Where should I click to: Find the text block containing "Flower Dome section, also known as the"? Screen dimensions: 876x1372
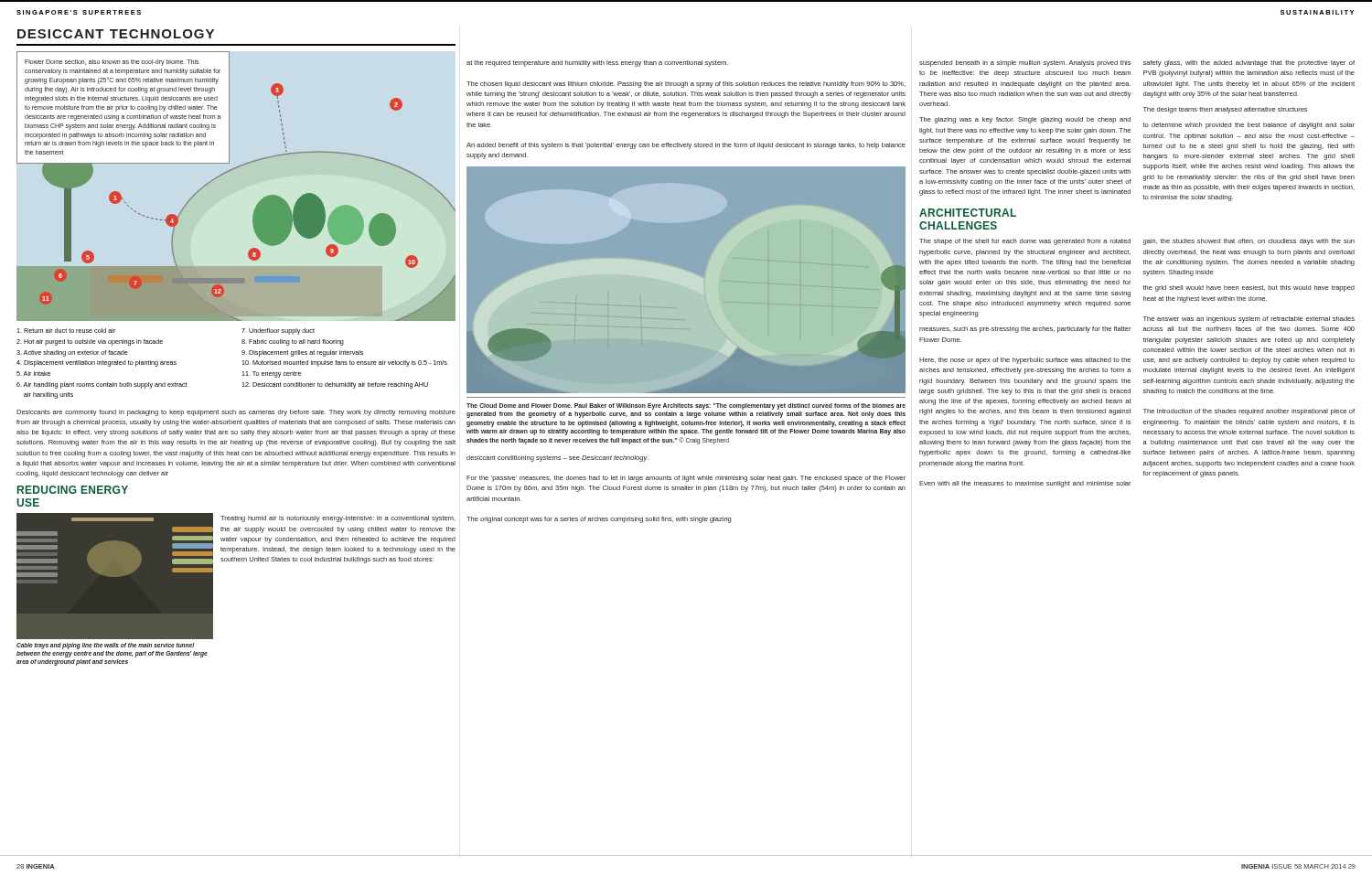click(x=123, y=107)
